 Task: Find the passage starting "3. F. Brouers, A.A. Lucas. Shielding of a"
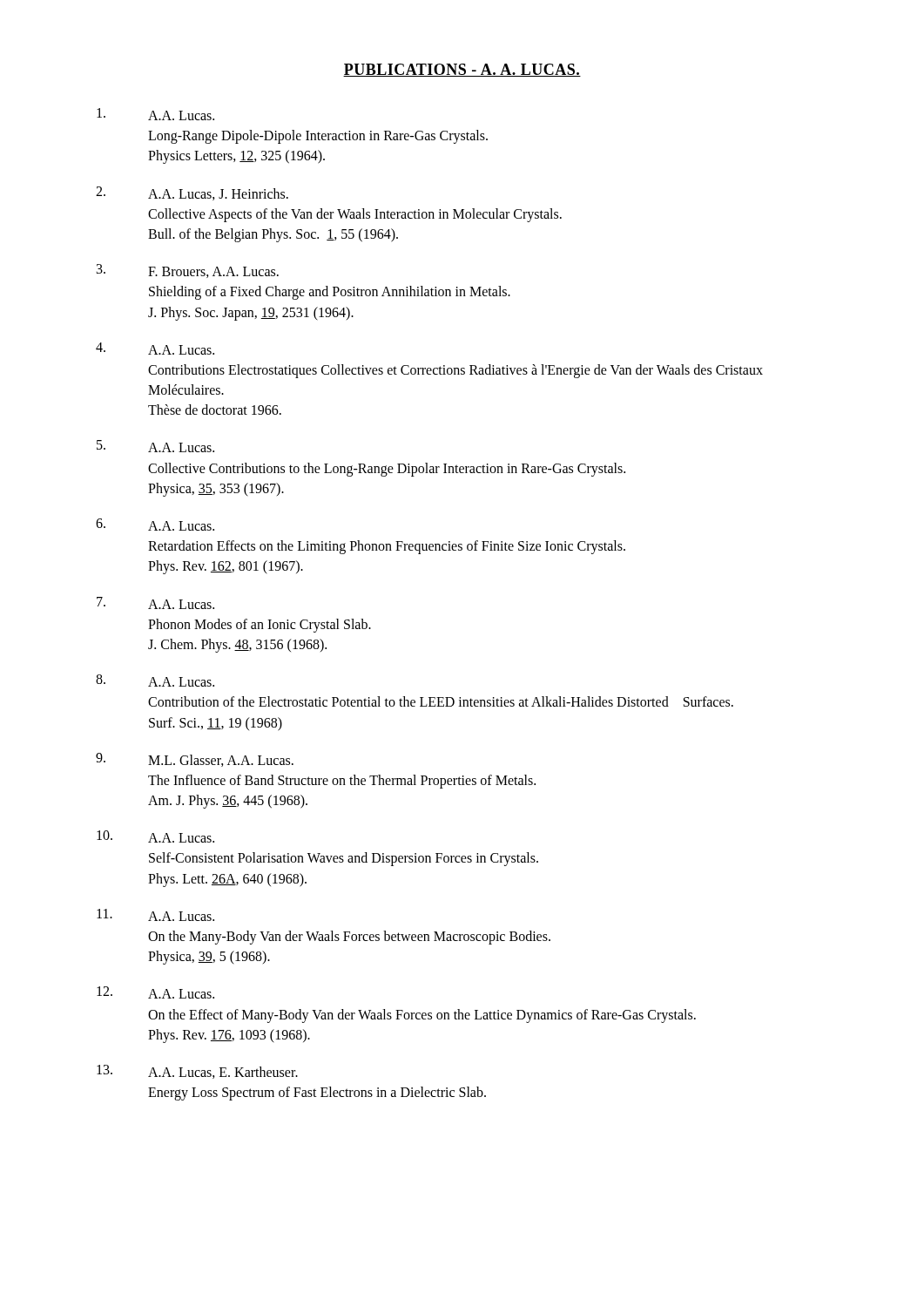(462, 292)
